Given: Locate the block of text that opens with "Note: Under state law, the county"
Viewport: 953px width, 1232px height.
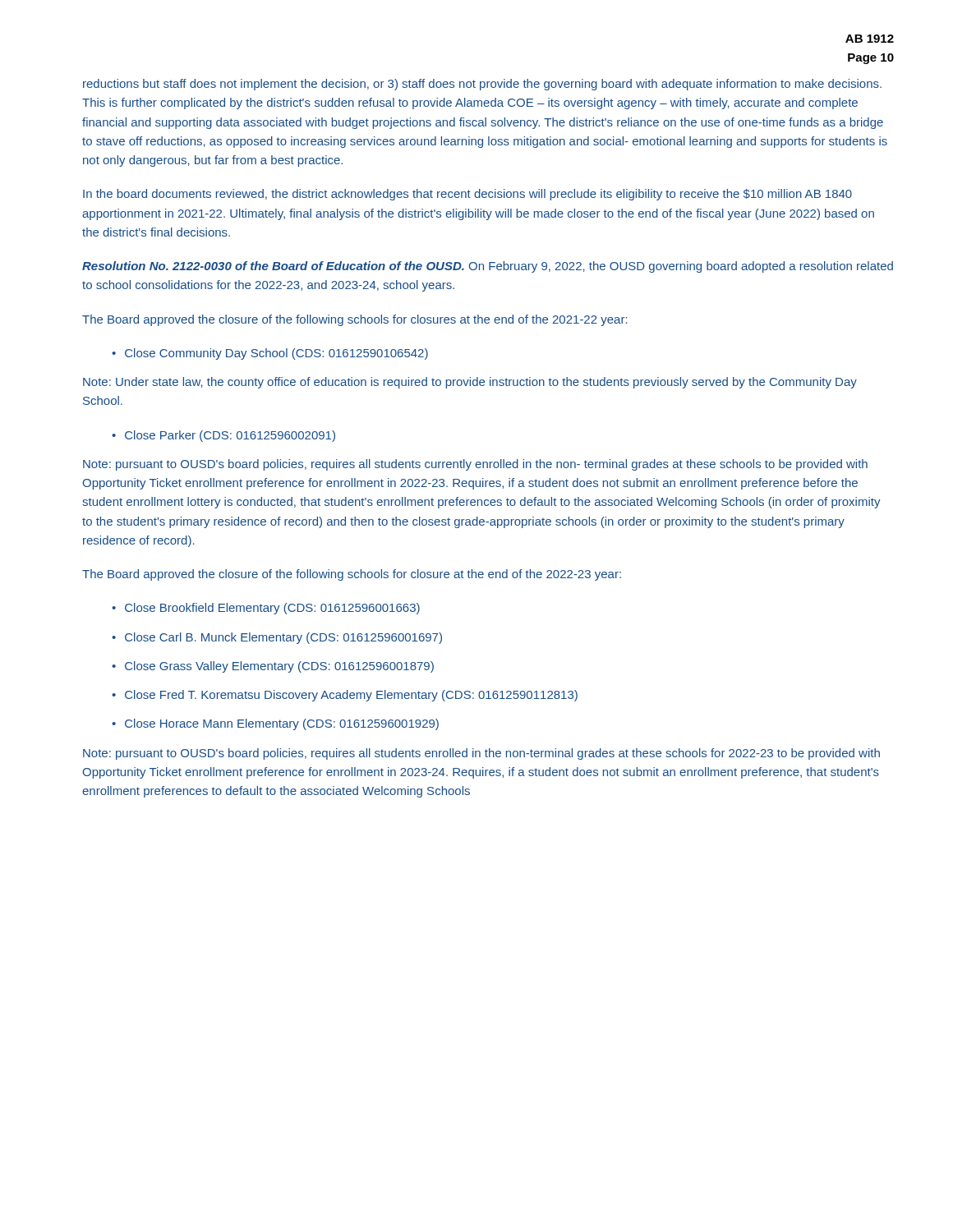Looking at the screenshot, I should click(x=469, y=391).
